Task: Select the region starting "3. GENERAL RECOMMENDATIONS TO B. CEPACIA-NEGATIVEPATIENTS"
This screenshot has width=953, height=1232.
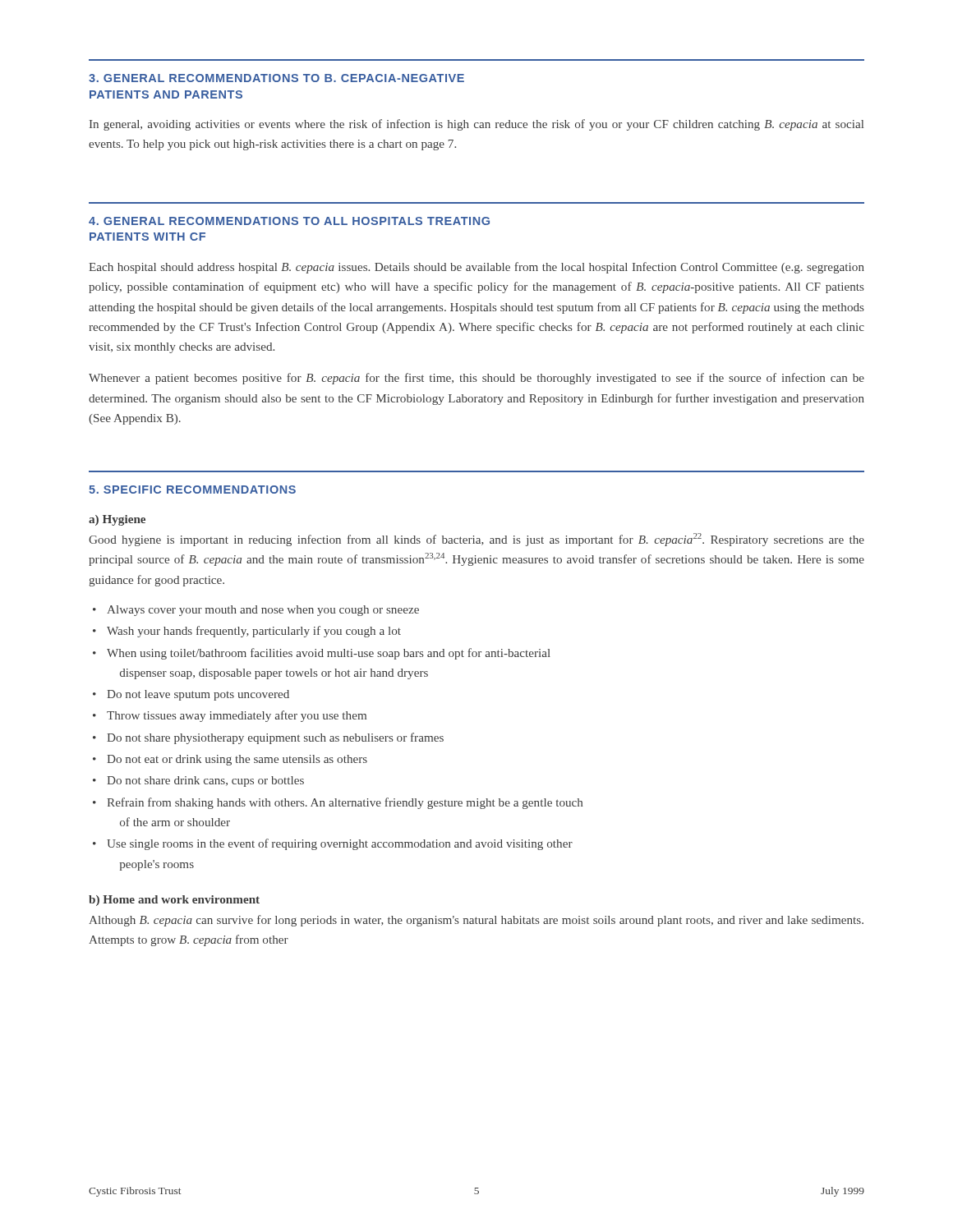Action: [x=277, y=86]
